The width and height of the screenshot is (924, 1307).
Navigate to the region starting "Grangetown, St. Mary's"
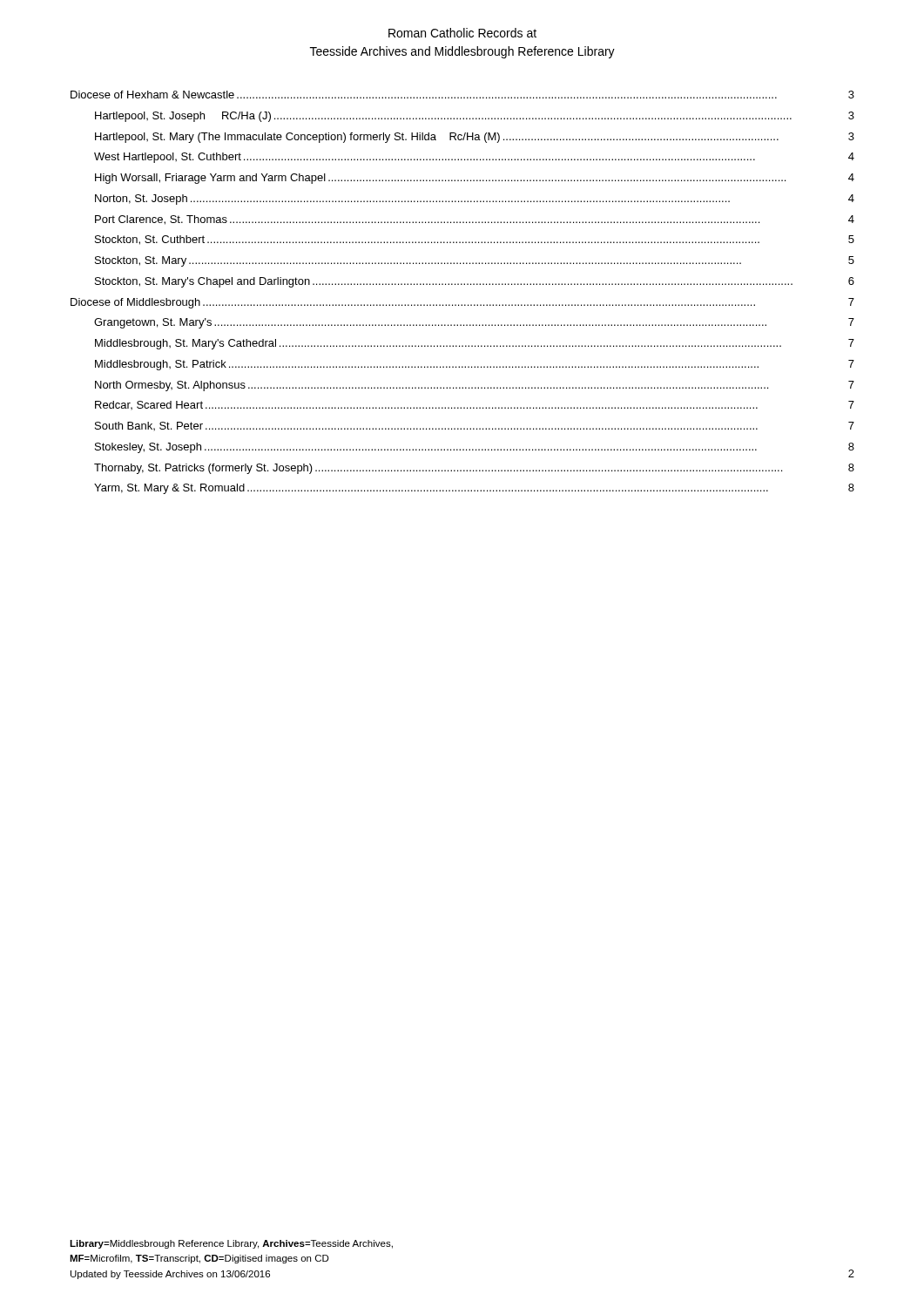(x=474, y=323)
